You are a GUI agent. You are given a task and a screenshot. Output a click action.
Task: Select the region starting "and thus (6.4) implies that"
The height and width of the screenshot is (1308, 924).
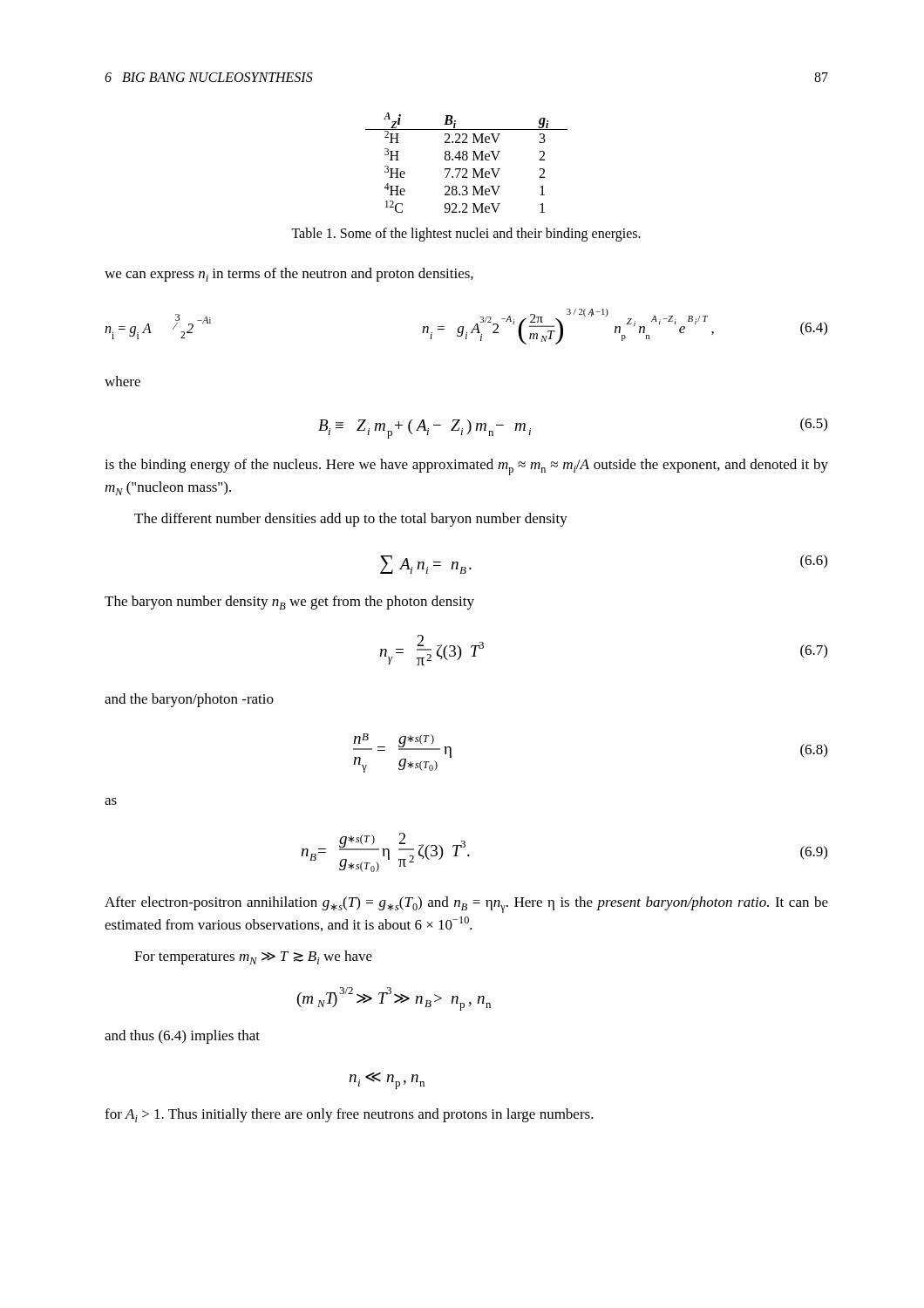point(182,1035)
